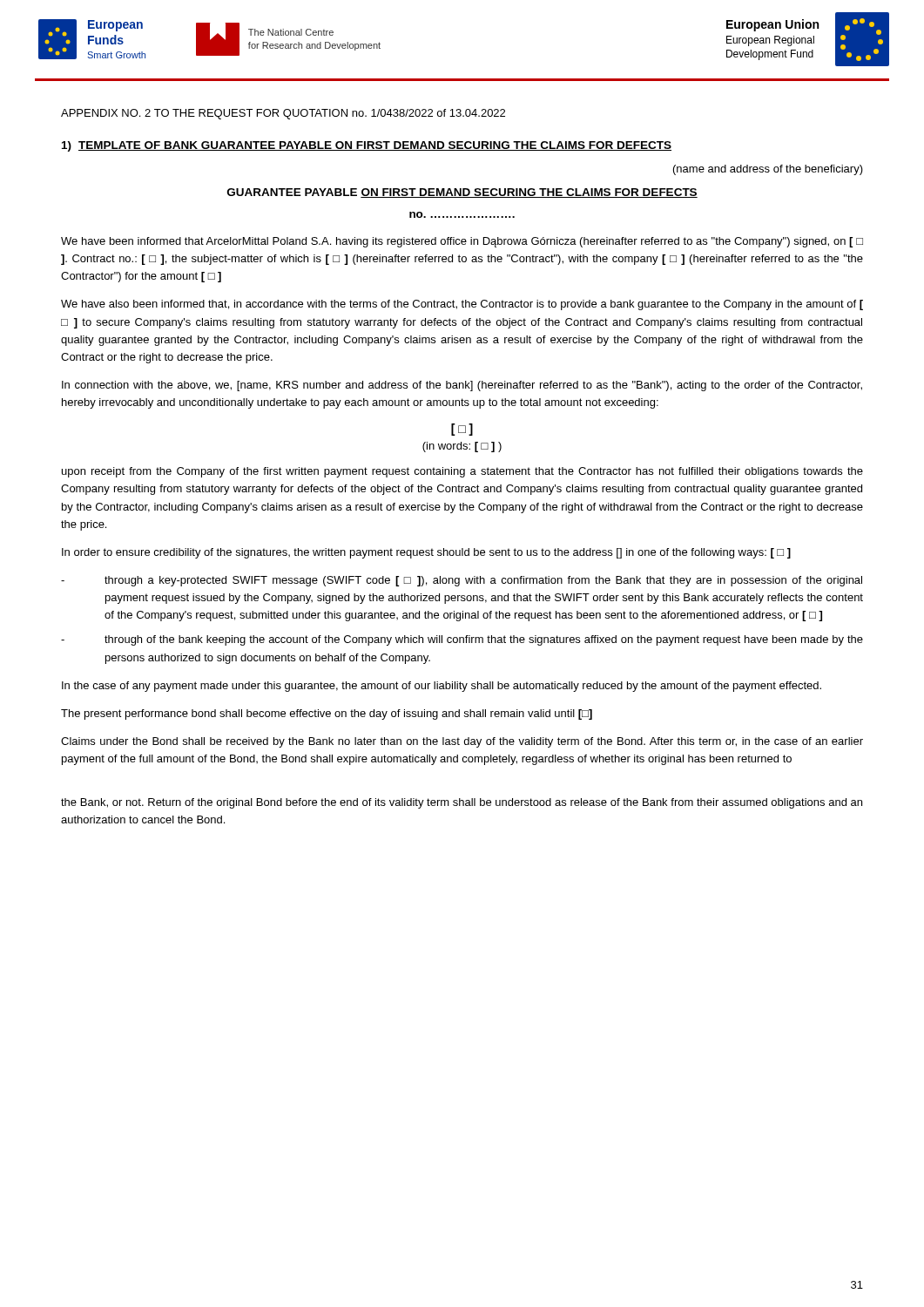924x1307 pixels.
Task: Click on the text that reads "[ □ ]"
Action: pos(462,429)
